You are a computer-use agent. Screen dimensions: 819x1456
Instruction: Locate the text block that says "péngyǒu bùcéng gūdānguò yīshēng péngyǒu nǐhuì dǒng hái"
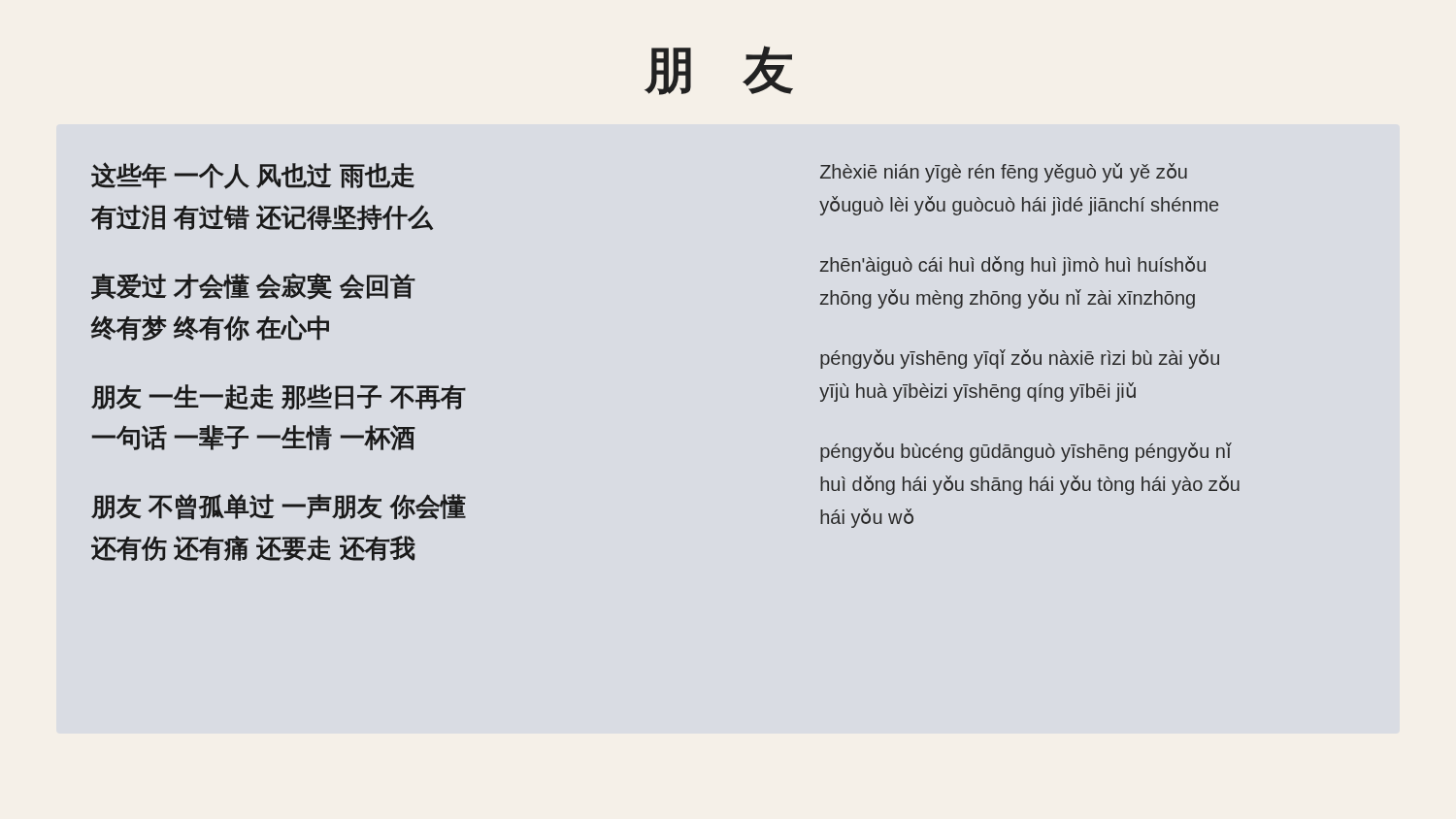1138,484
